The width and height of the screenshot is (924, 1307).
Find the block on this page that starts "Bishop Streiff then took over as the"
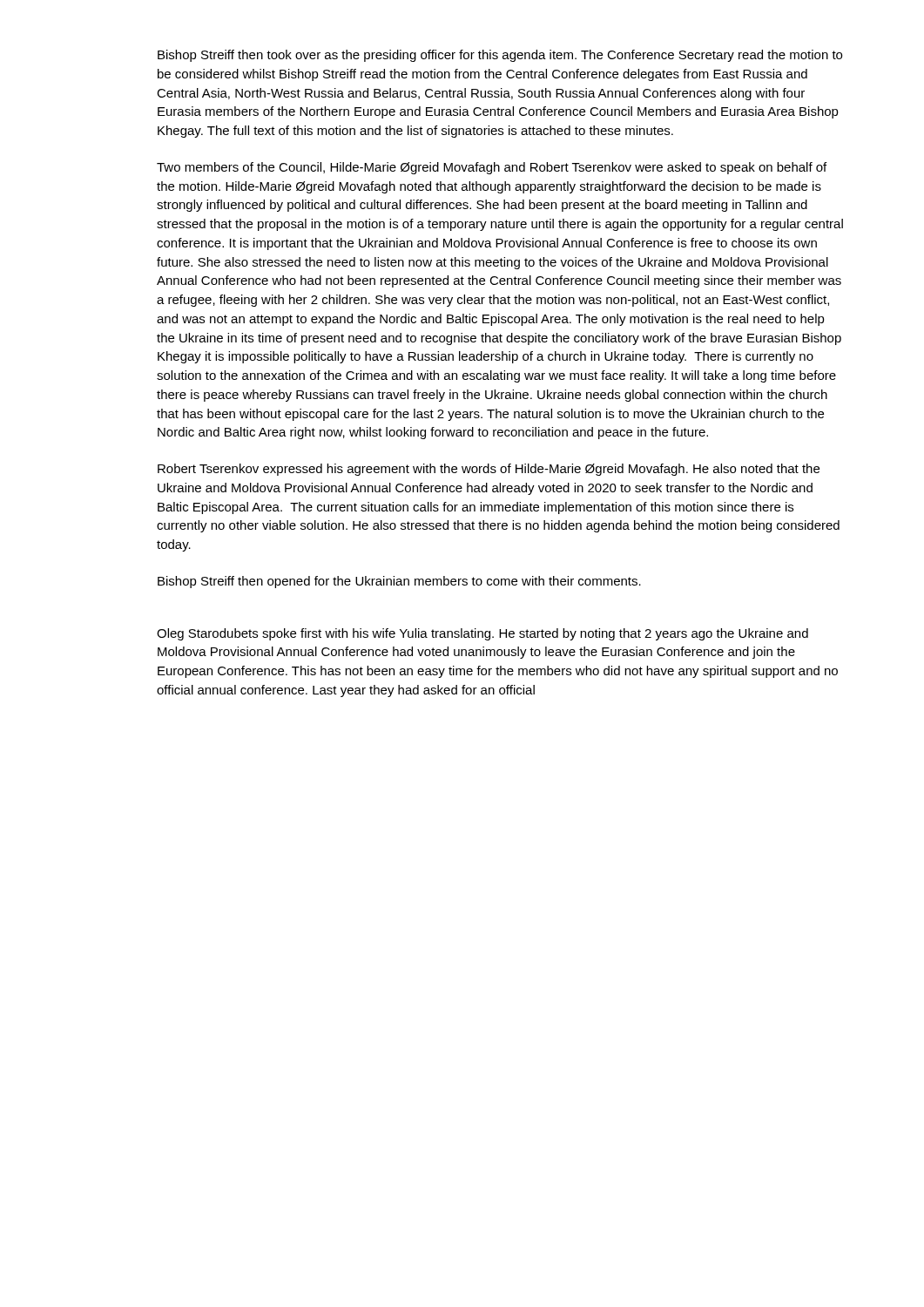tap(500, 92)
